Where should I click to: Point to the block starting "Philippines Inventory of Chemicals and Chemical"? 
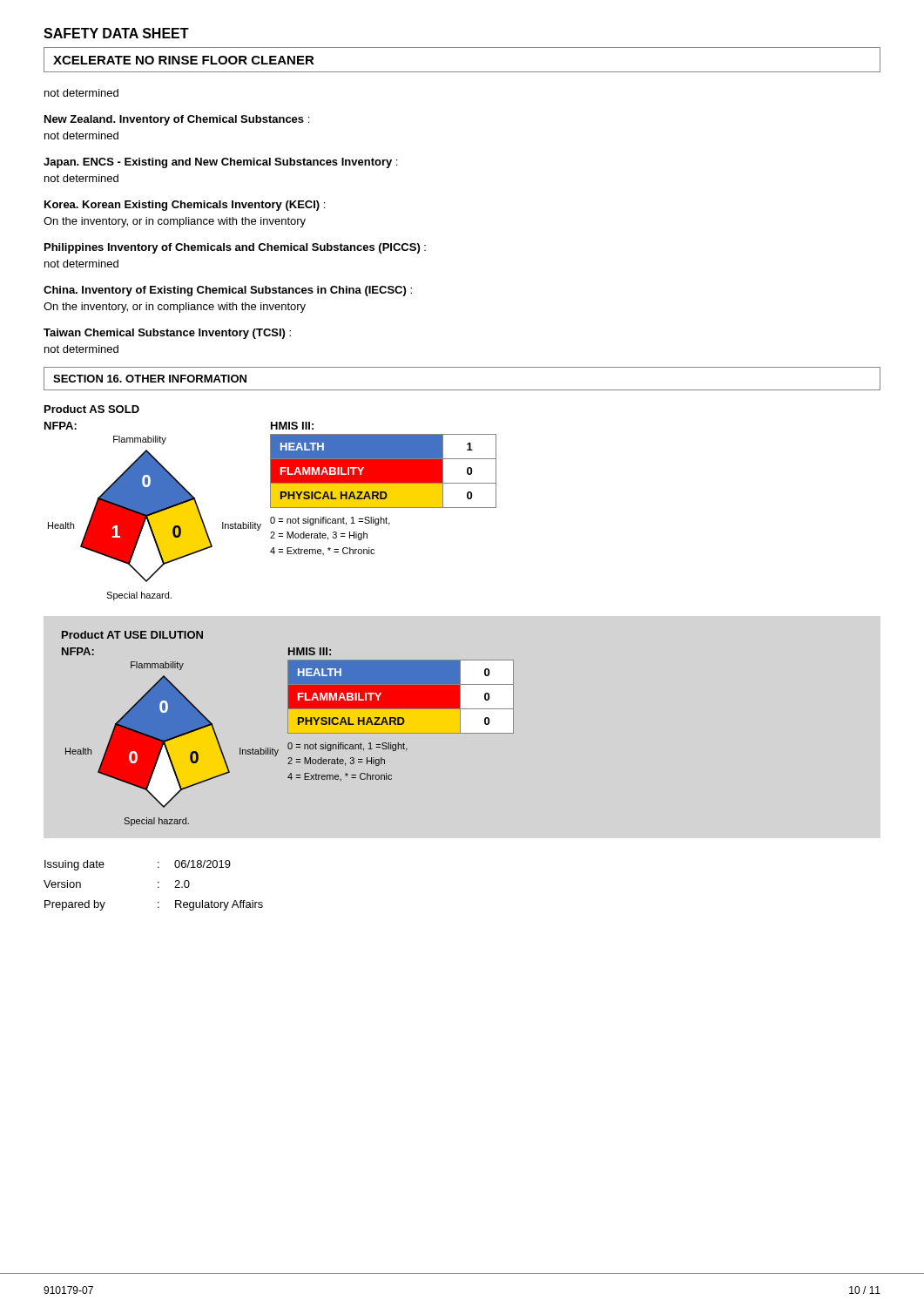click(235, 255)
